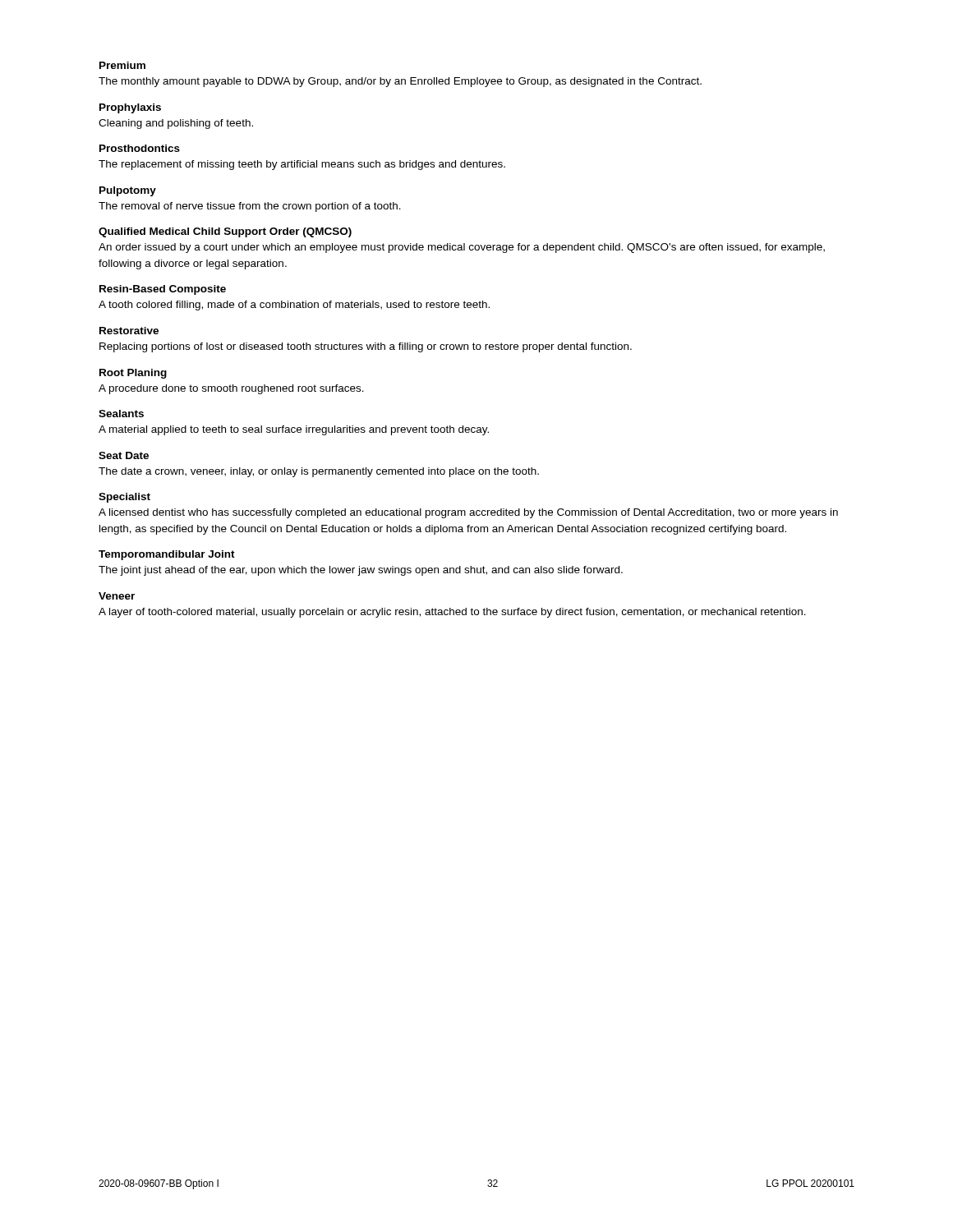Navigate to the block starting "Resin-Based Composite A tooth colored filling,"
Image resolution: width=953 pixels, height=1232 pixels.
click(476, 298)
